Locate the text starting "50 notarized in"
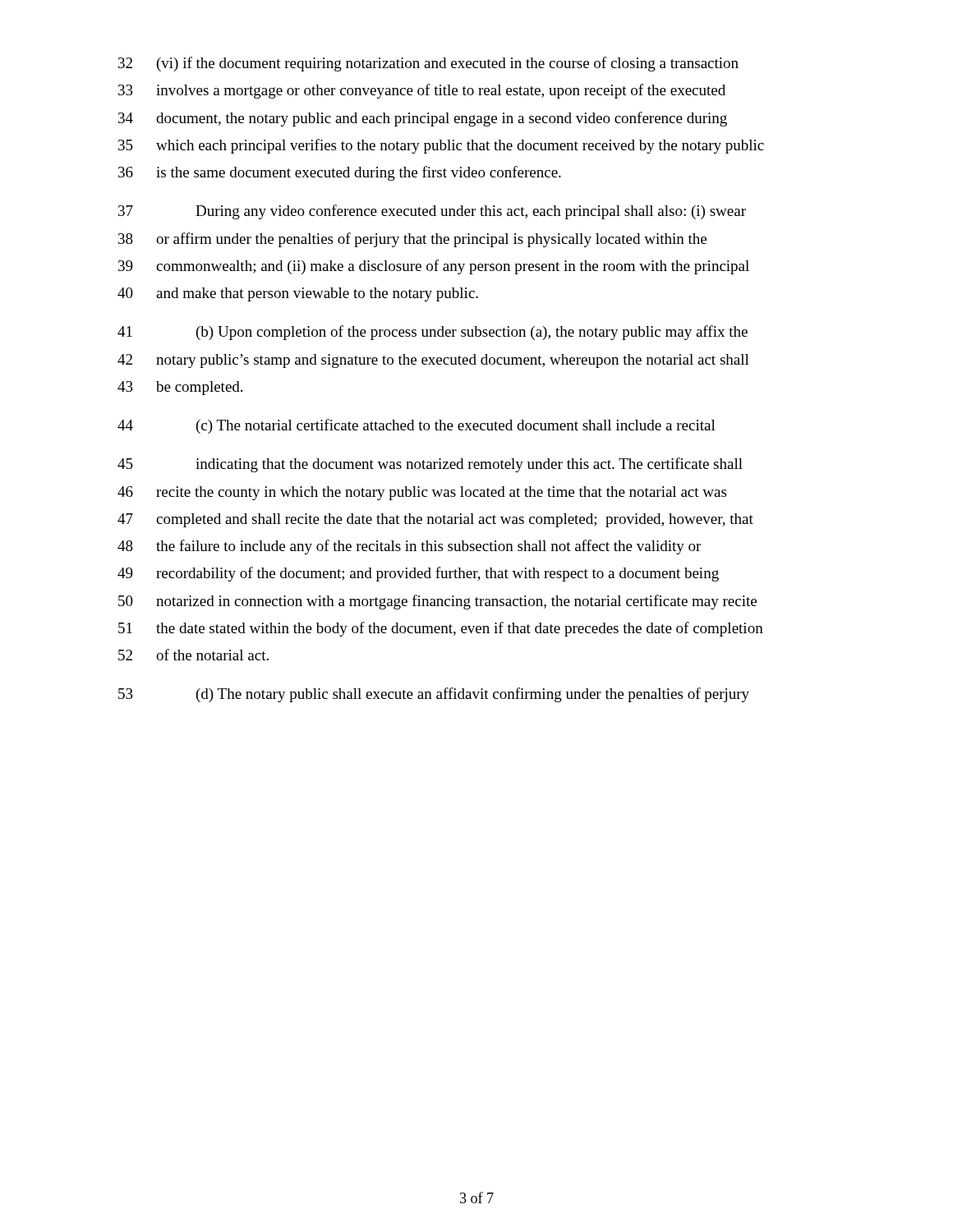Viewport: 953px width, 1232px height. coord(476,600)
